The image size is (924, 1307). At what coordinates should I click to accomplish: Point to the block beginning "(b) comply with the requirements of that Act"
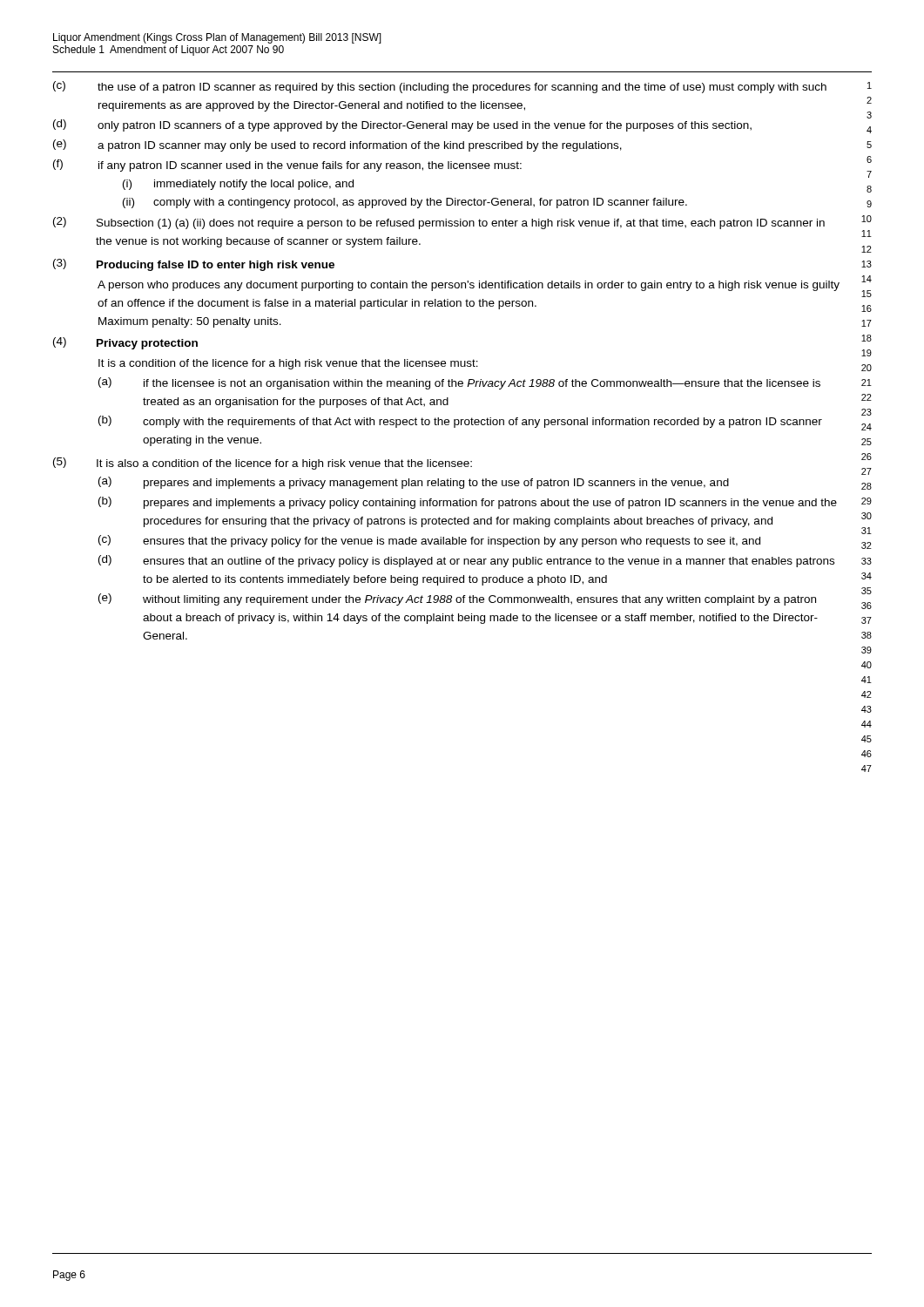(469, 431)
